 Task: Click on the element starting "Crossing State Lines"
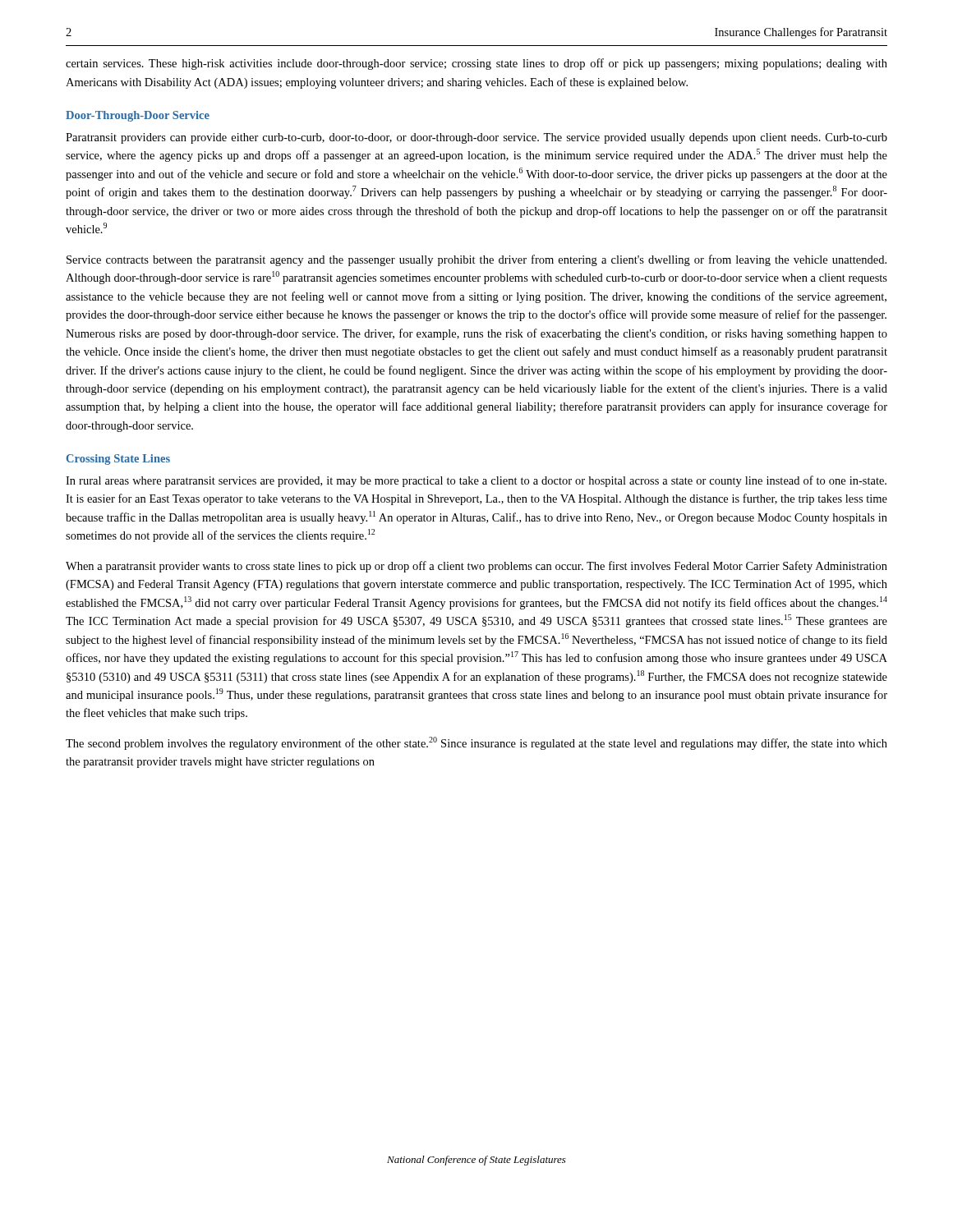pyautogui.click(x=118, y=459)
